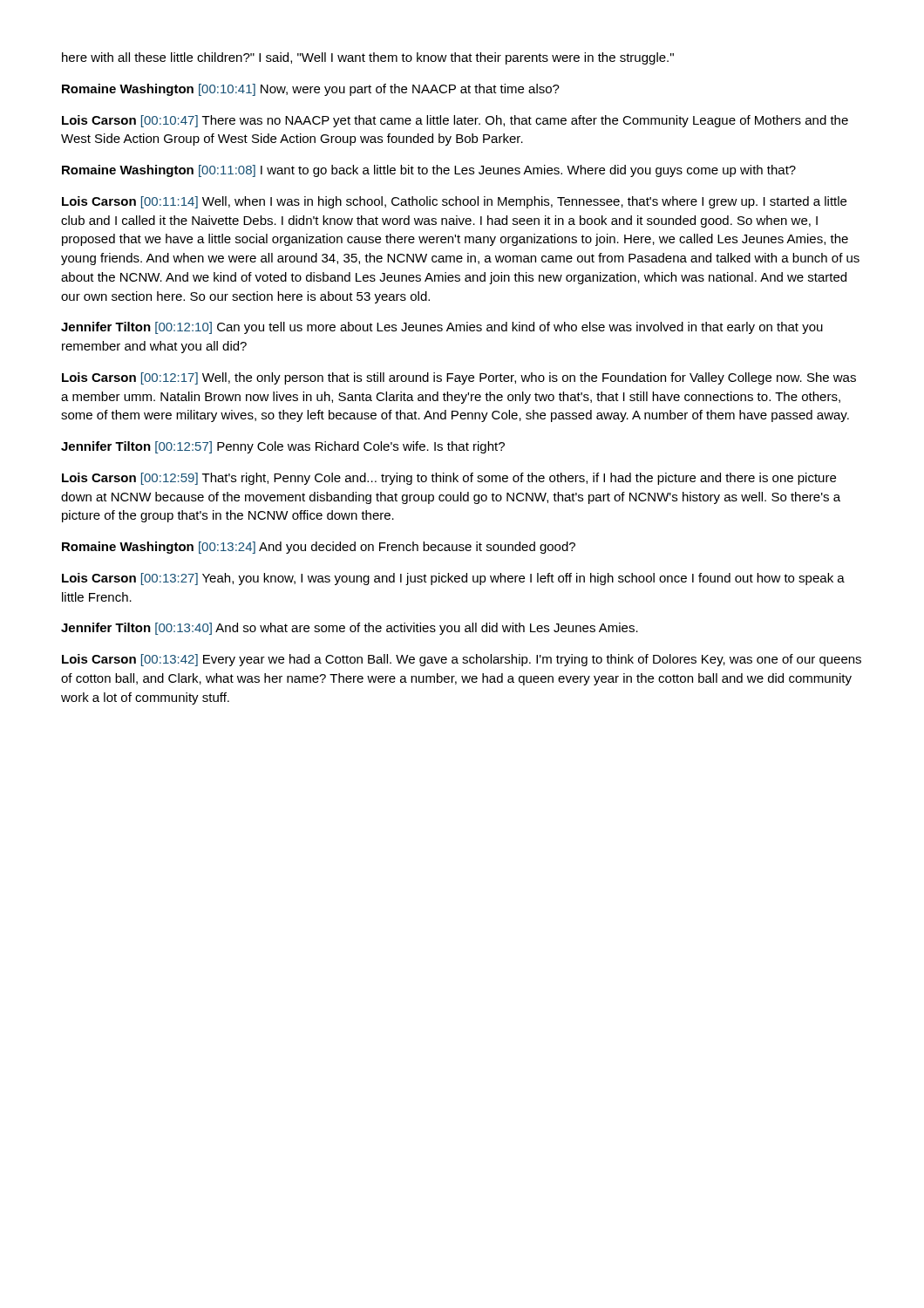Locate the block of text that opens with "Jennifer Tilton [00:12:57] Penny Cole was Richard"
This screenshot has height=1308, width=924.
283,446
